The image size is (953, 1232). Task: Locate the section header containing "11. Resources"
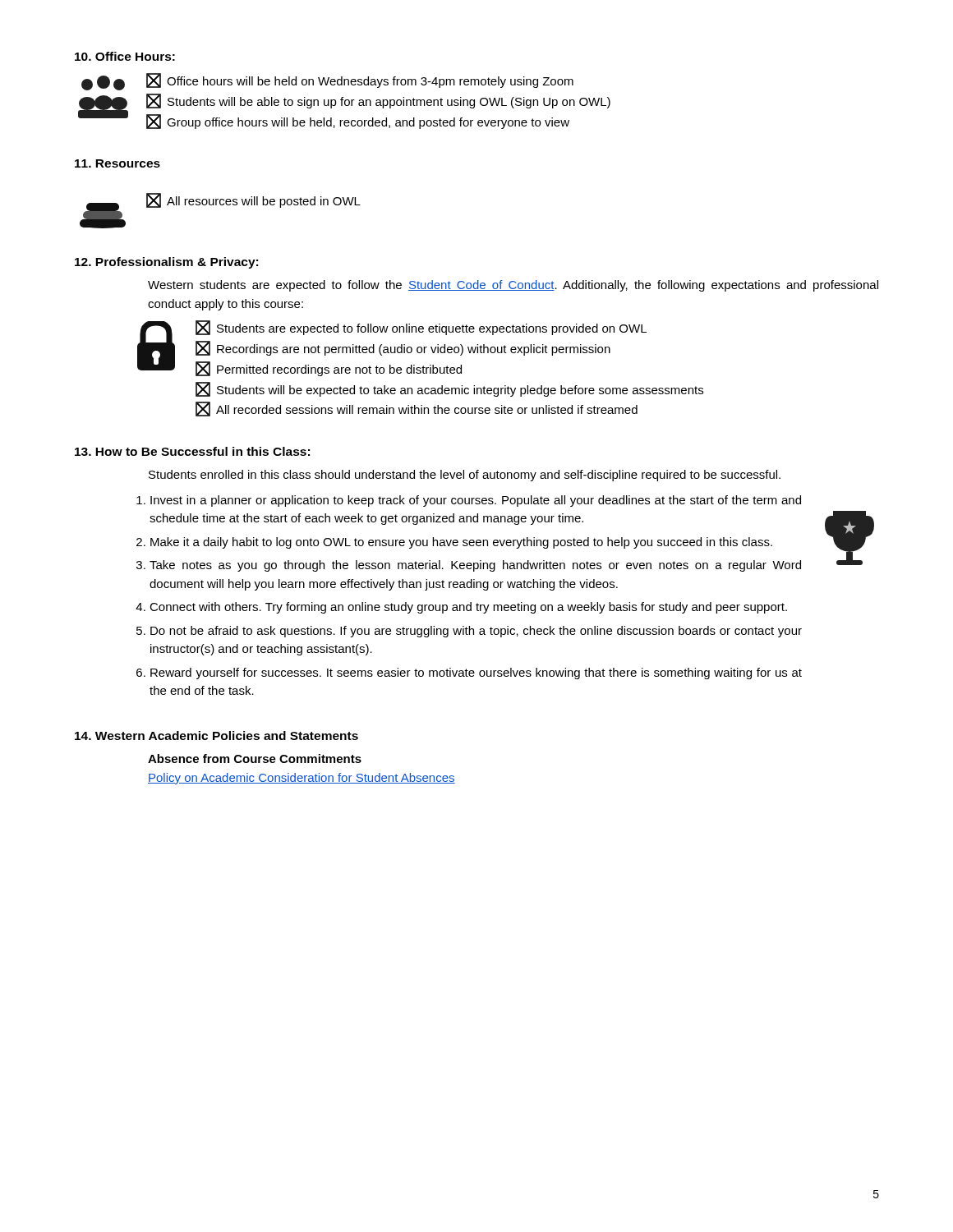pos(117,163)
